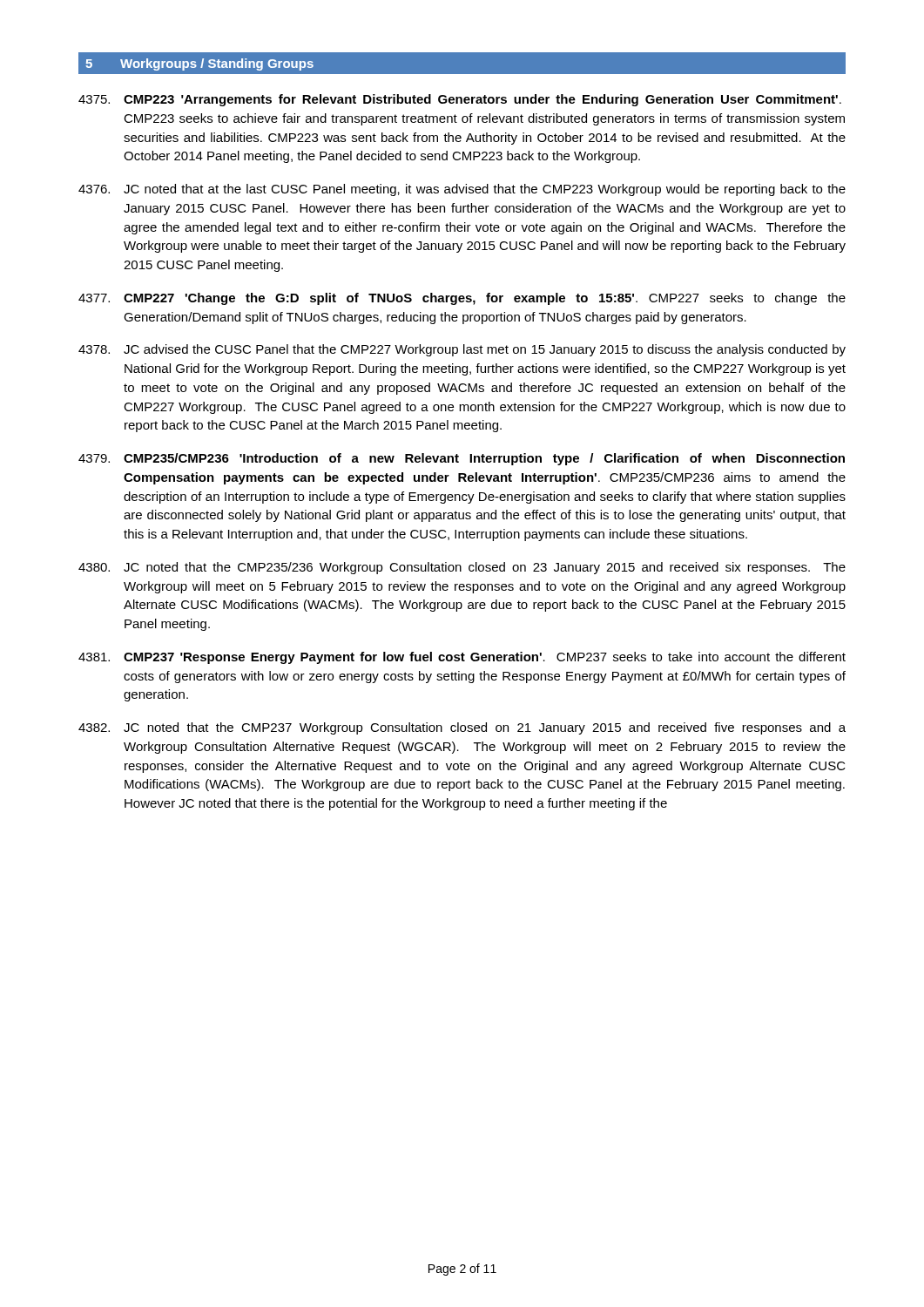924x1307 pixels.
Task: Navigate to the text starting "4378. JC advised the CUSC Panel that"
Action: pos(462,387)
